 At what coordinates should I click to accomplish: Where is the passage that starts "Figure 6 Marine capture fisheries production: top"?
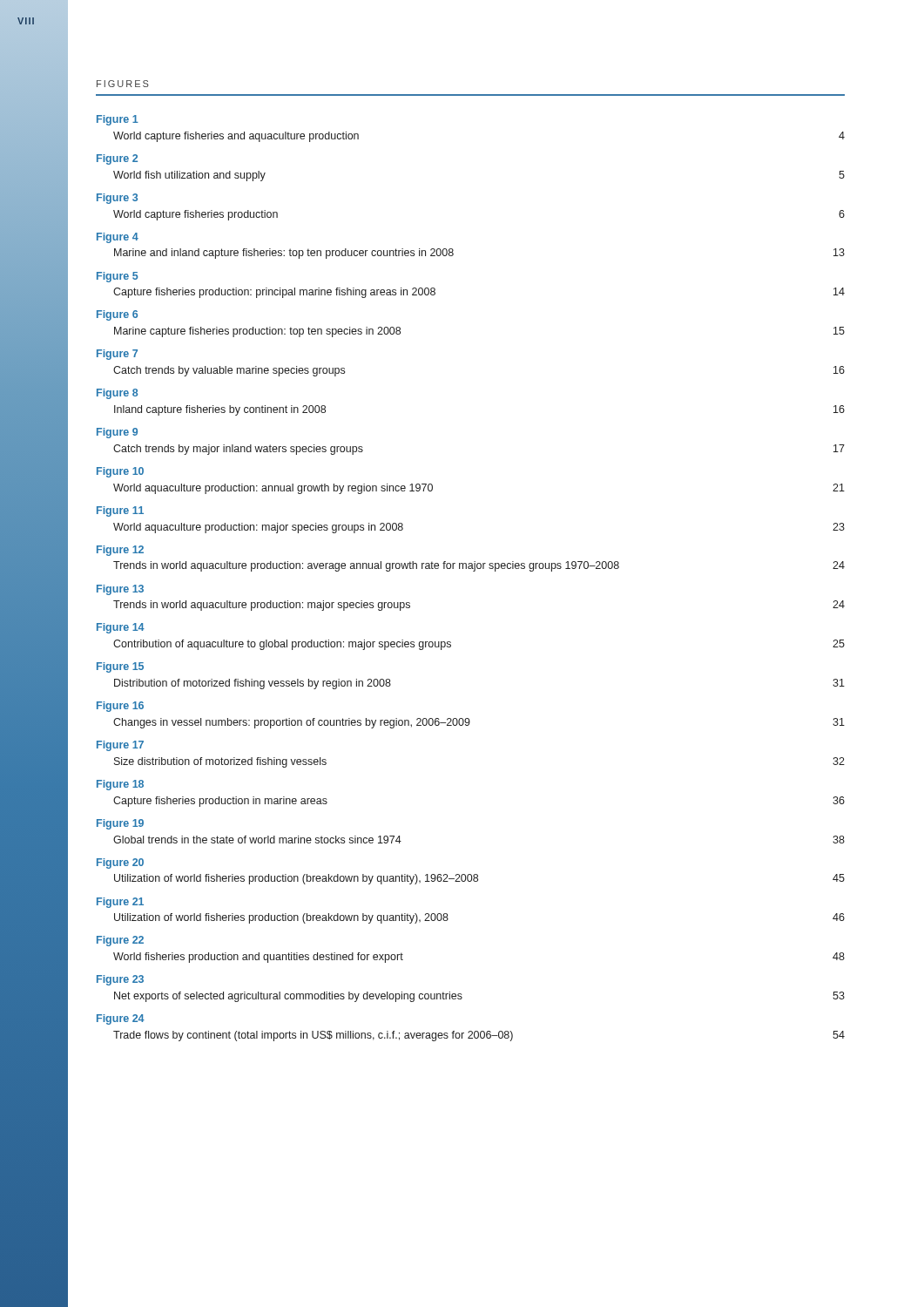(117, 315)
